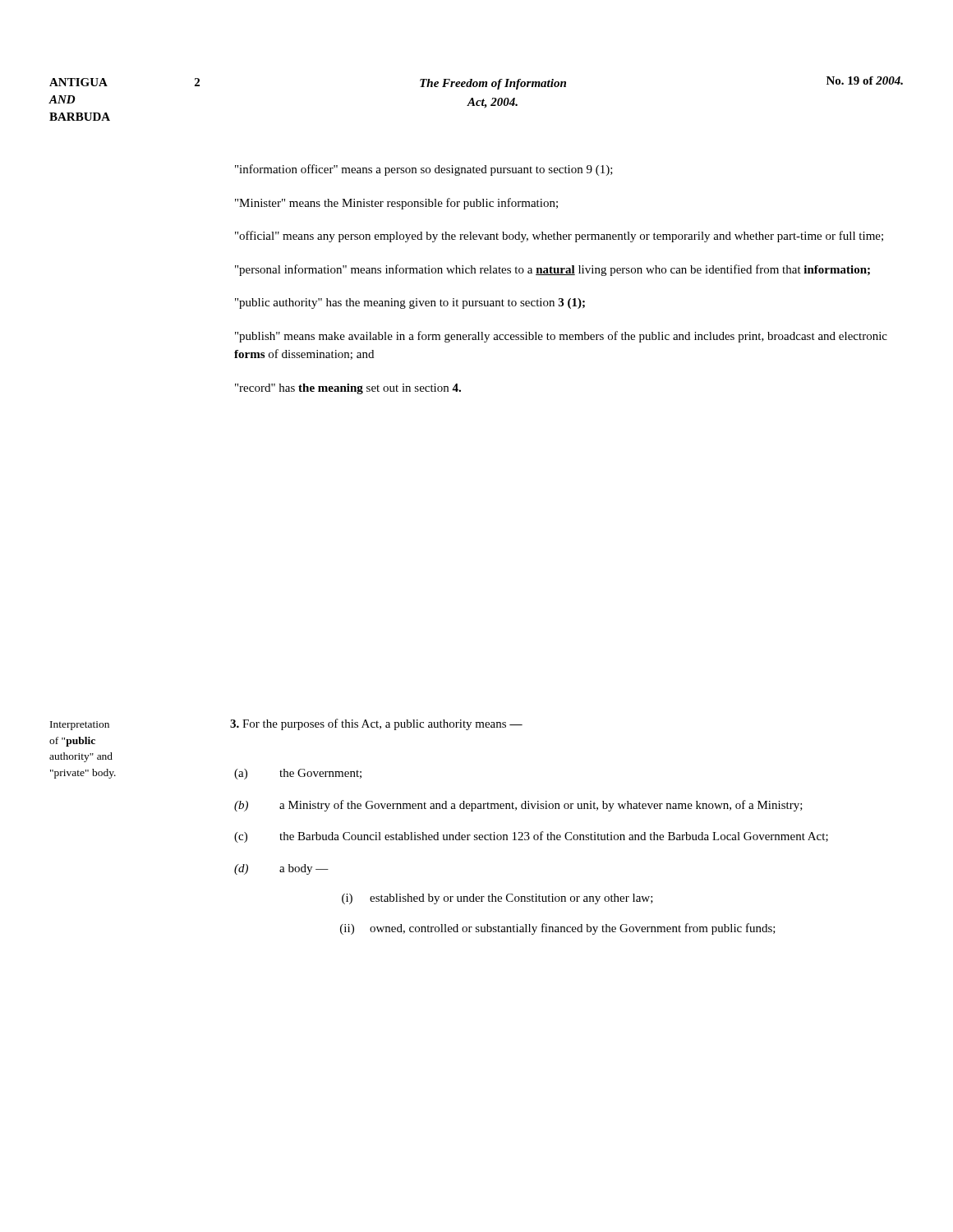Locate the text block containing ""information officer" means a person so designated pursuant"

tap(424, 169)
